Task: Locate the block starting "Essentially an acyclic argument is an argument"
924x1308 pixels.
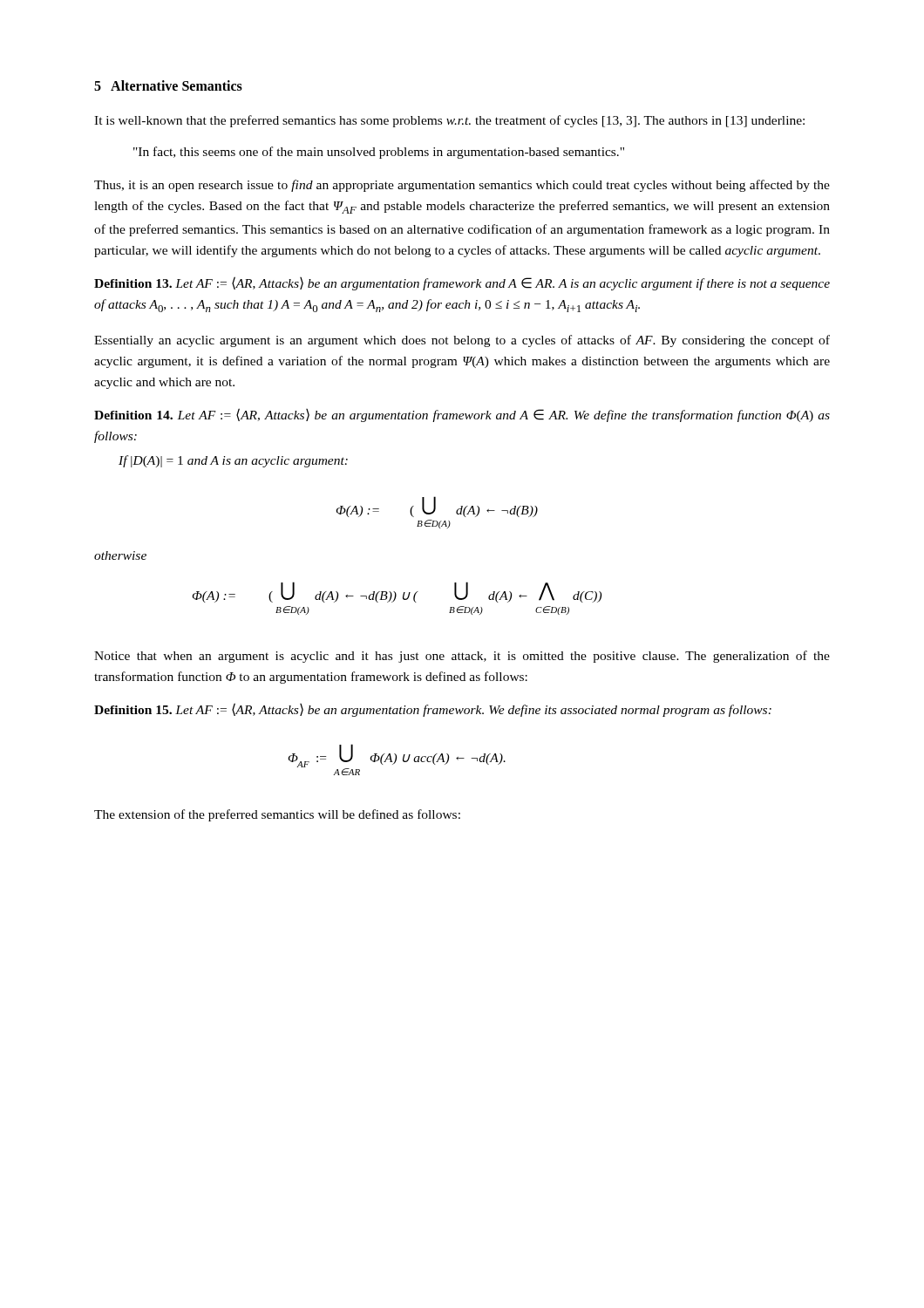Action: [462, 361]
